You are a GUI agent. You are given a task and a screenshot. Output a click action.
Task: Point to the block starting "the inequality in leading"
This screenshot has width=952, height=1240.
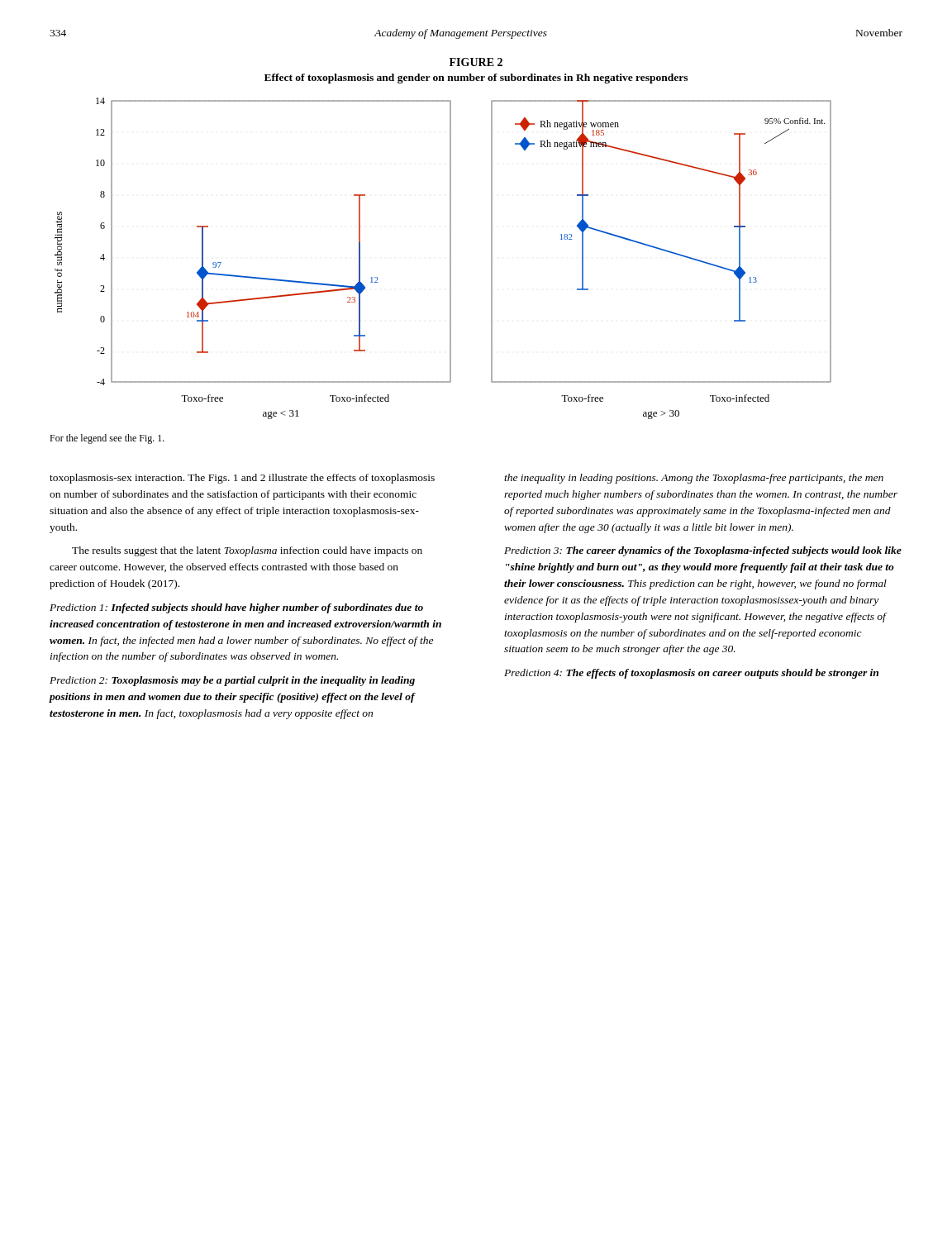point(703,502)
